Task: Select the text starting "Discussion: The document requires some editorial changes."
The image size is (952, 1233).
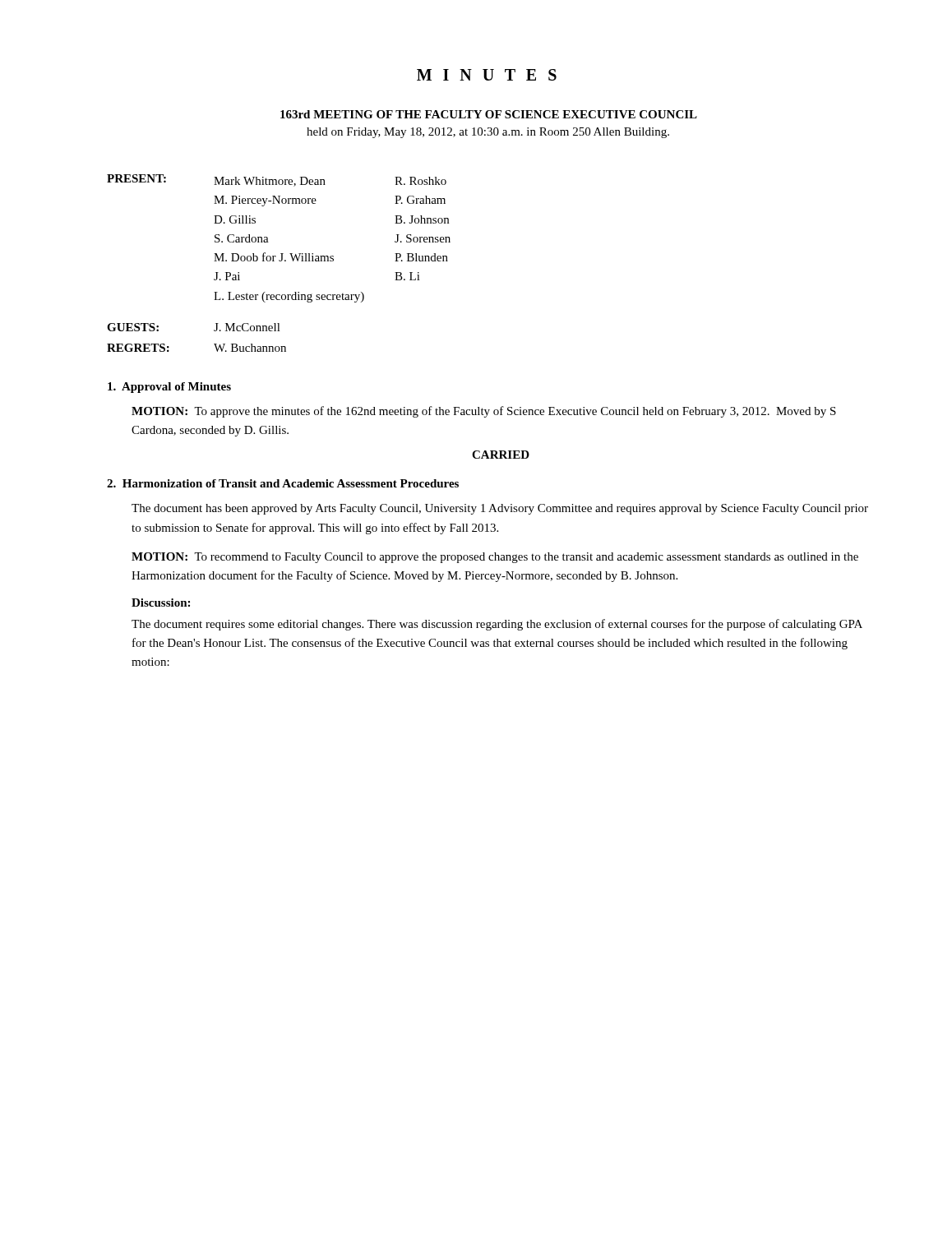Action: (x=501, y=633)
